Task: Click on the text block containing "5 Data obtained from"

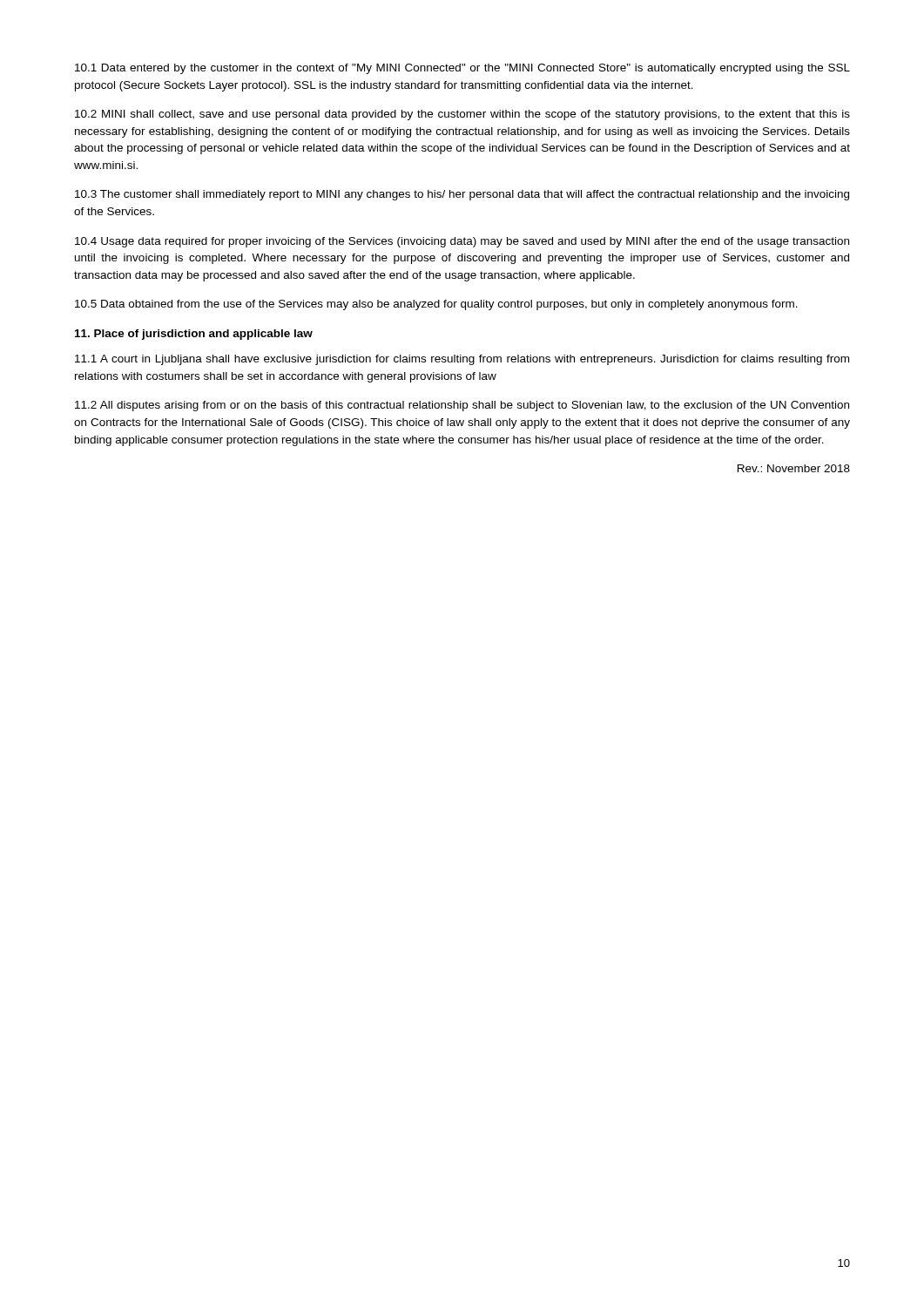Action: click(x=436, y=304)
